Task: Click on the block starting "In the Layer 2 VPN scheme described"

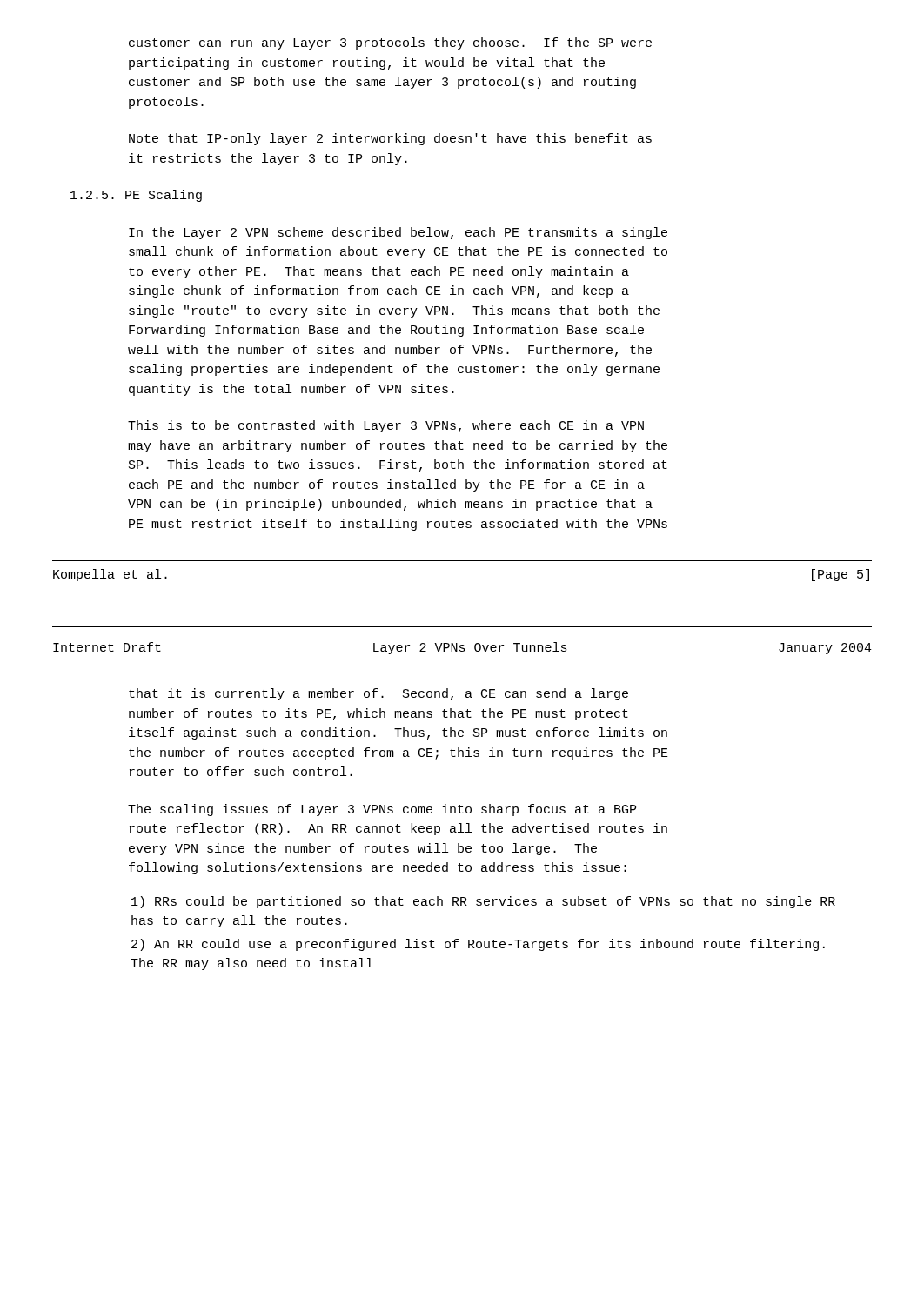Action: point(386,311)
